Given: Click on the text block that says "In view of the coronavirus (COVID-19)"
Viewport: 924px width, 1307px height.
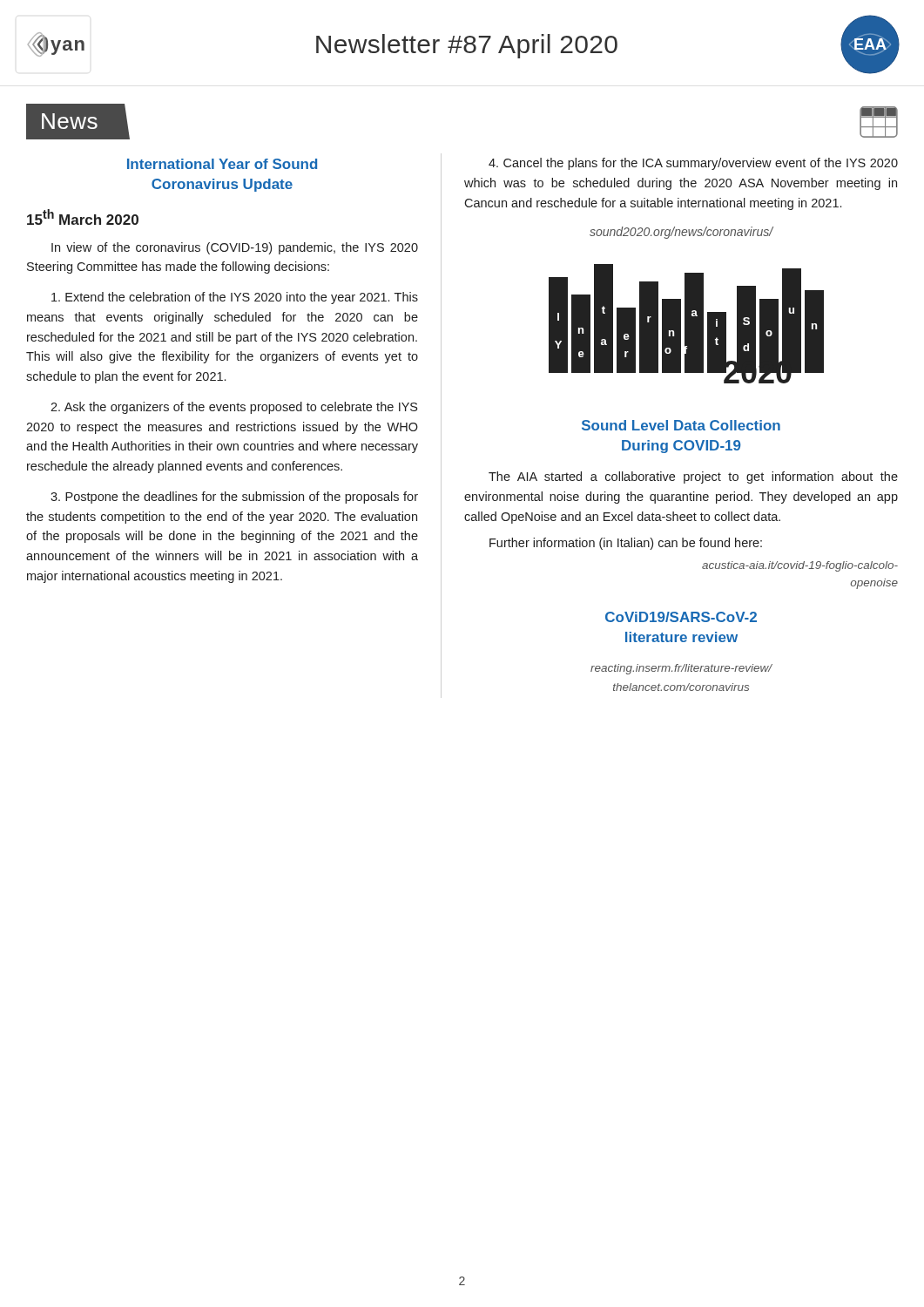Looking at the screenshot, I should click(x=222, y=257).
